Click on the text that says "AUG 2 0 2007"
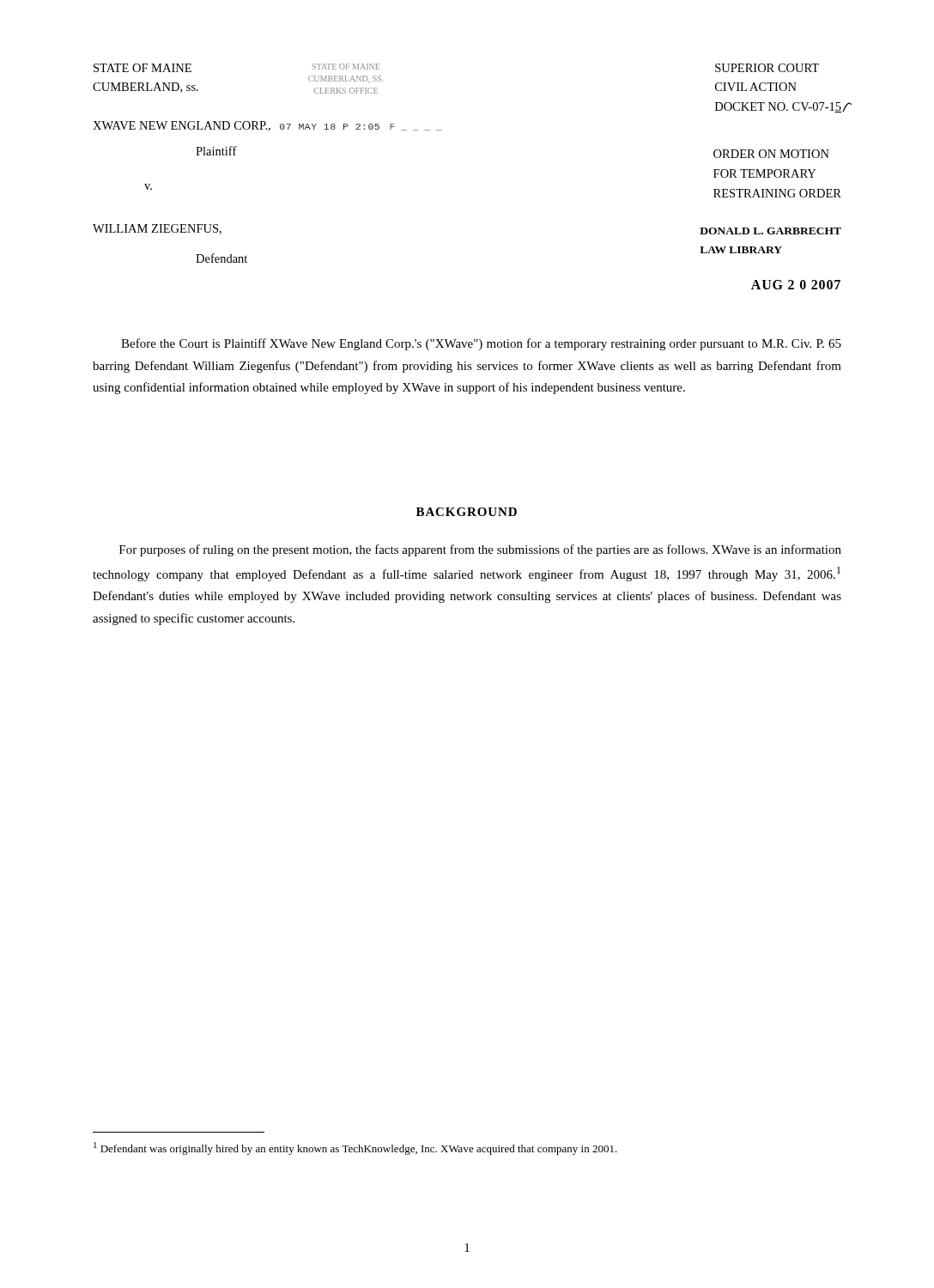This screenshot has width=934, height=1288. click(796, 285)
